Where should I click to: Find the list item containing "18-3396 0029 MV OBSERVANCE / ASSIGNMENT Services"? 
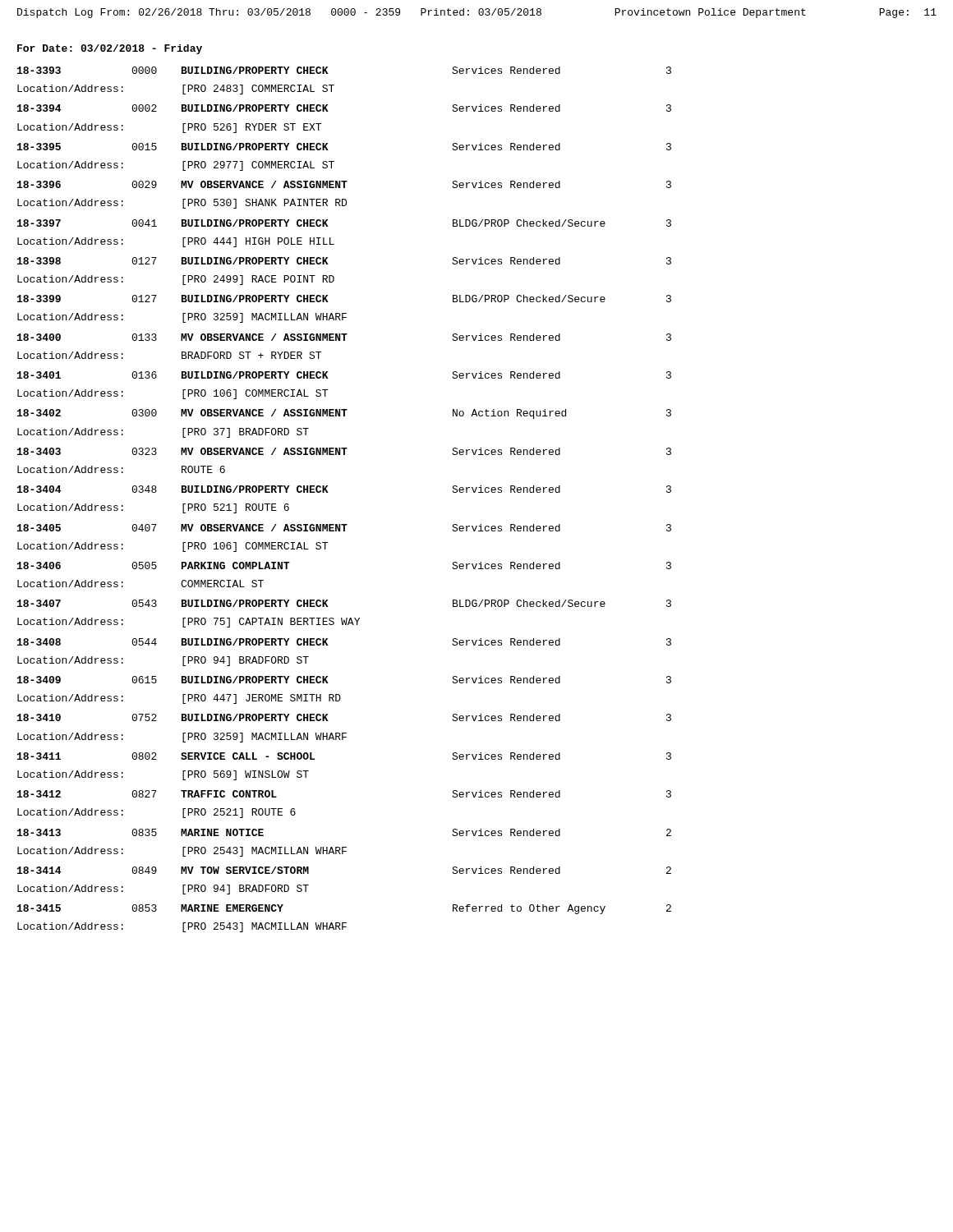476,195
